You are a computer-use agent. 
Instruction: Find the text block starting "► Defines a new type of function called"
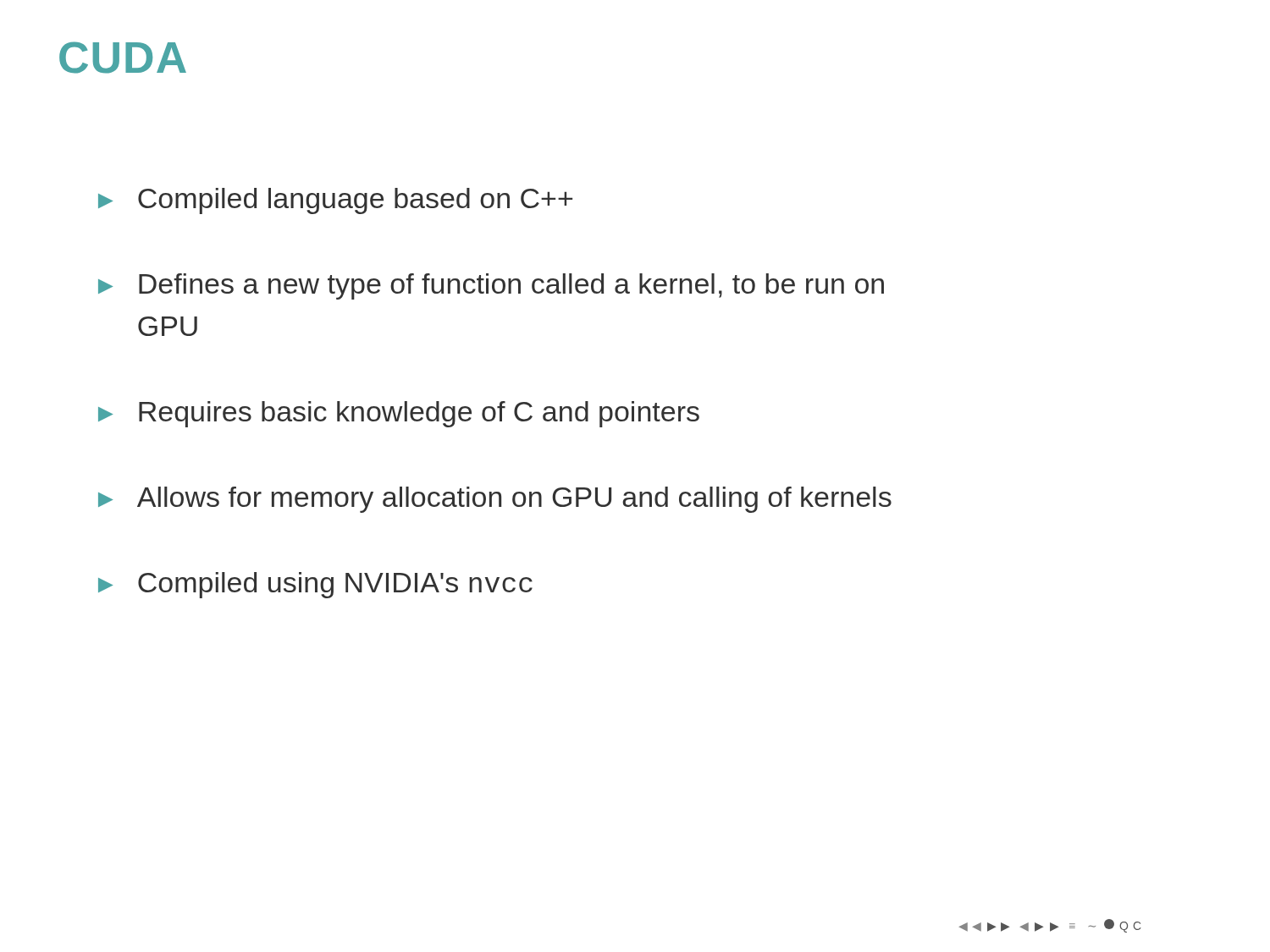(x=648, y=305)
